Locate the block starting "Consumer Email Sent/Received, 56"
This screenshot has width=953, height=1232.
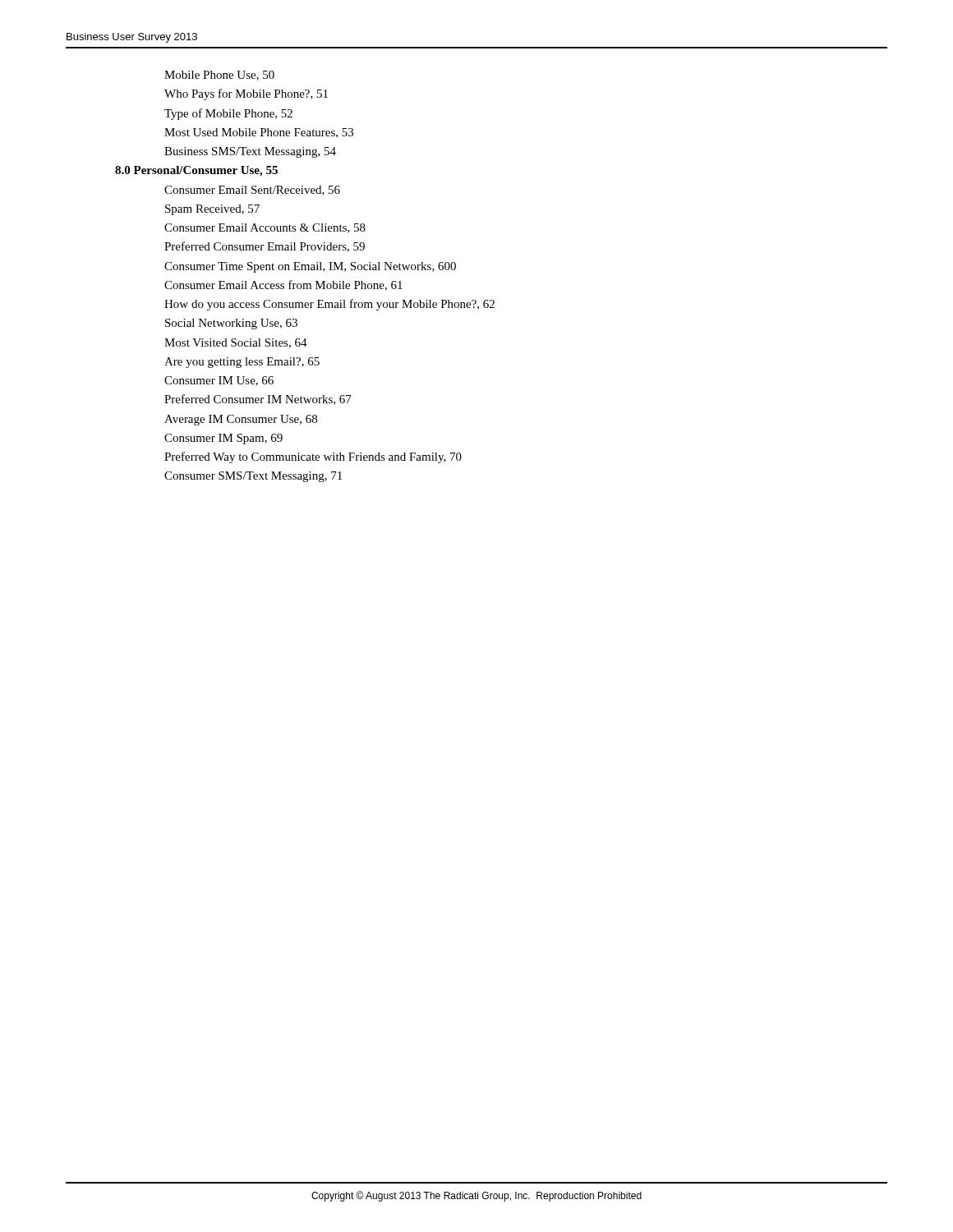pyautogui.click(x=252, y=189)
